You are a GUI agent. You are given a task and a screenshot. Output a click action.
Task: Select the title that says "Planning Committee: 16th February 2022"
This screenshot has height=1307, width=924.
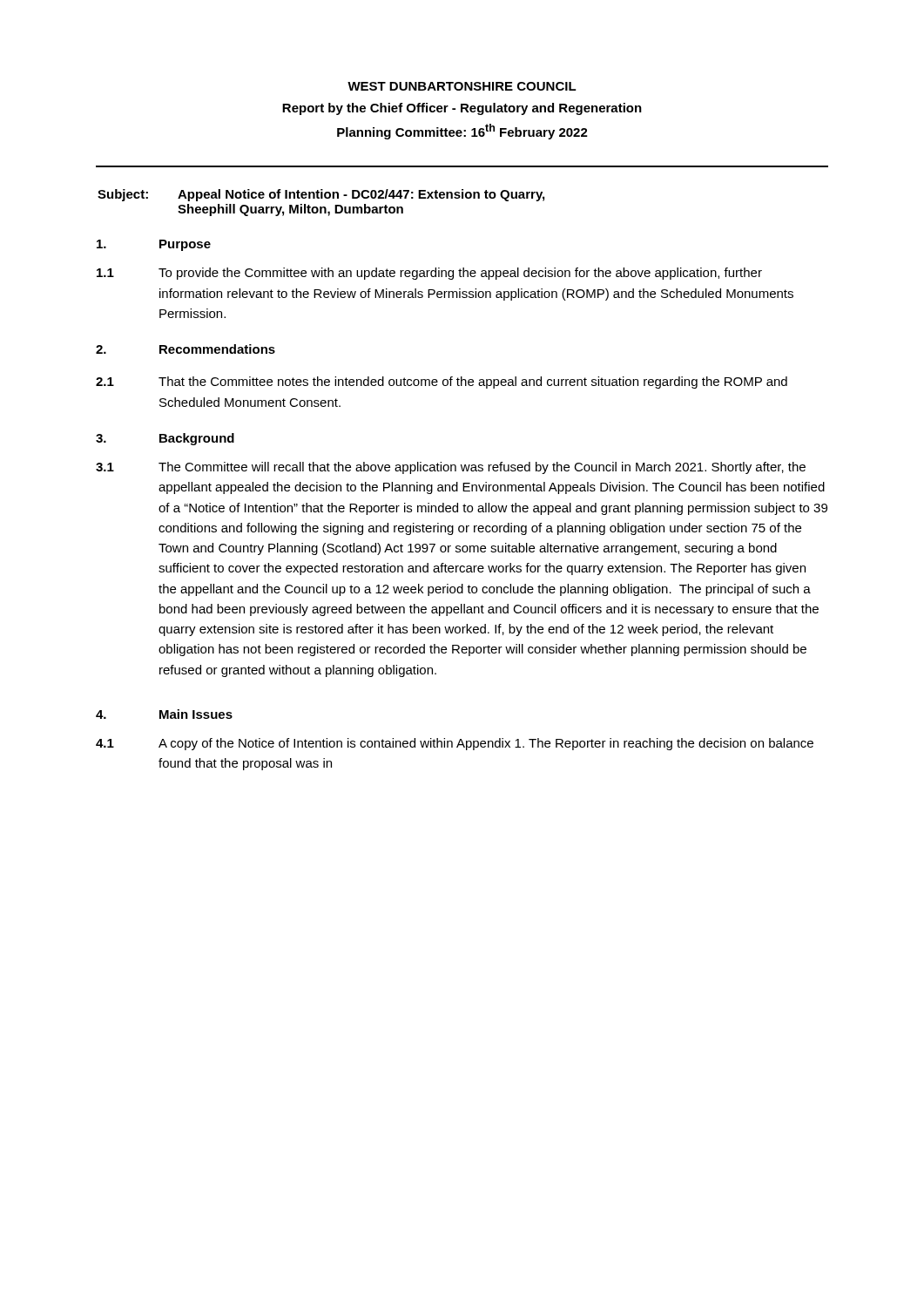pos(462,131)
